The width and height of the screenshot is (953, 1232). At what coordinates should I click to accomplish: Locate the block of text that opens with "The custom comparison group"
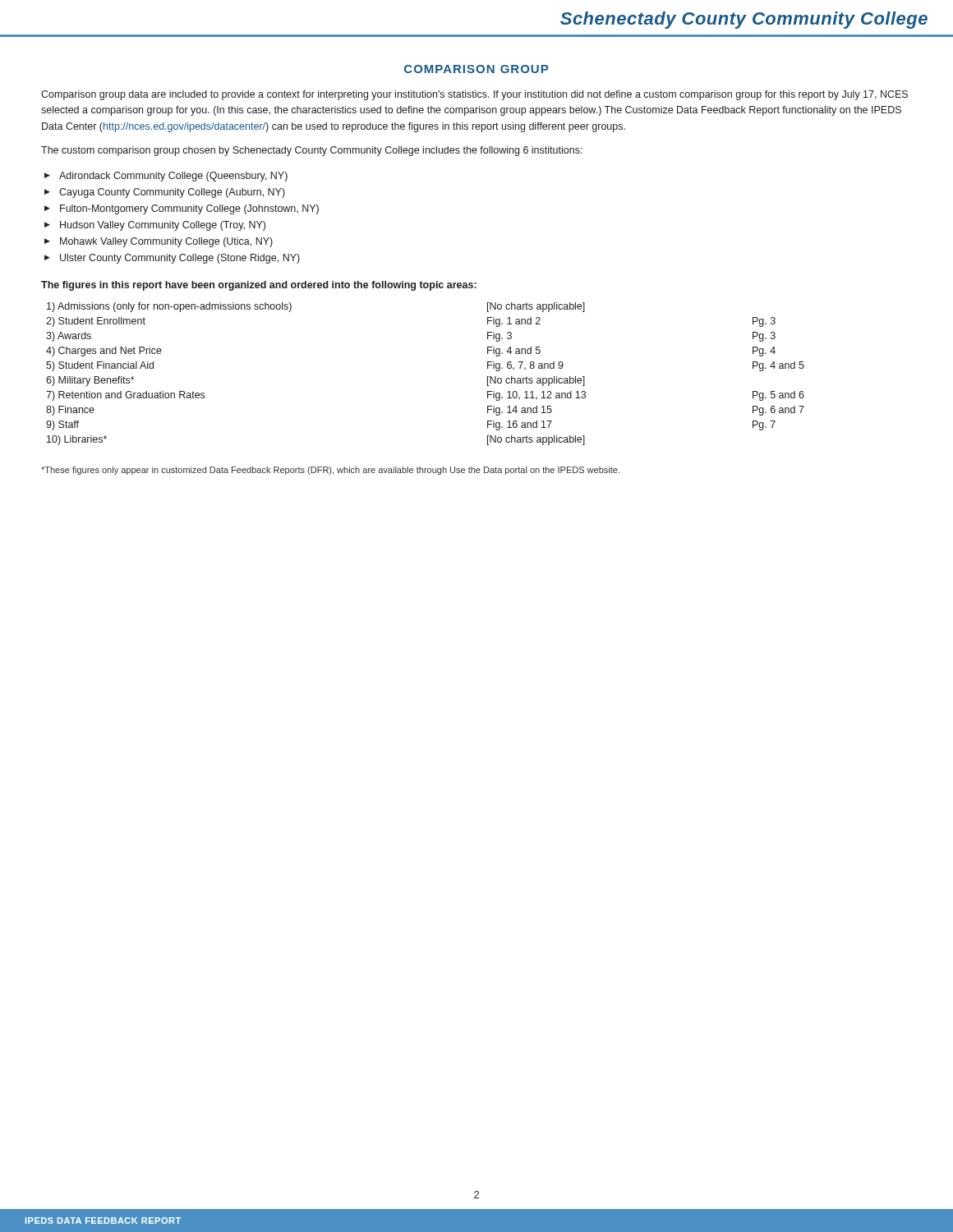(x=312, y=150)
